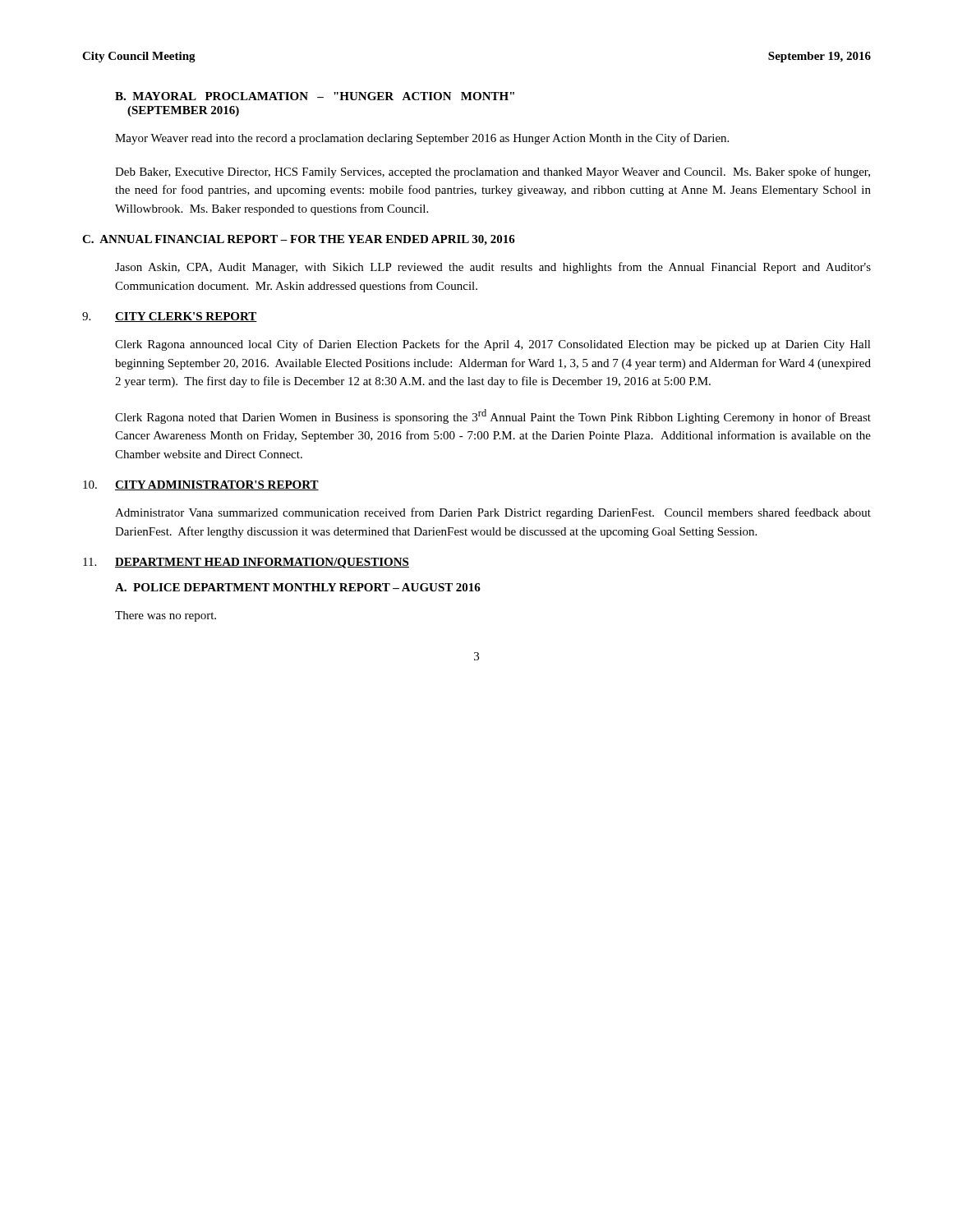Locate the block starting "Clerk Ragona announced local City of Darien Election"
This screenshot has height=1232, width=953.
point(493,363)
